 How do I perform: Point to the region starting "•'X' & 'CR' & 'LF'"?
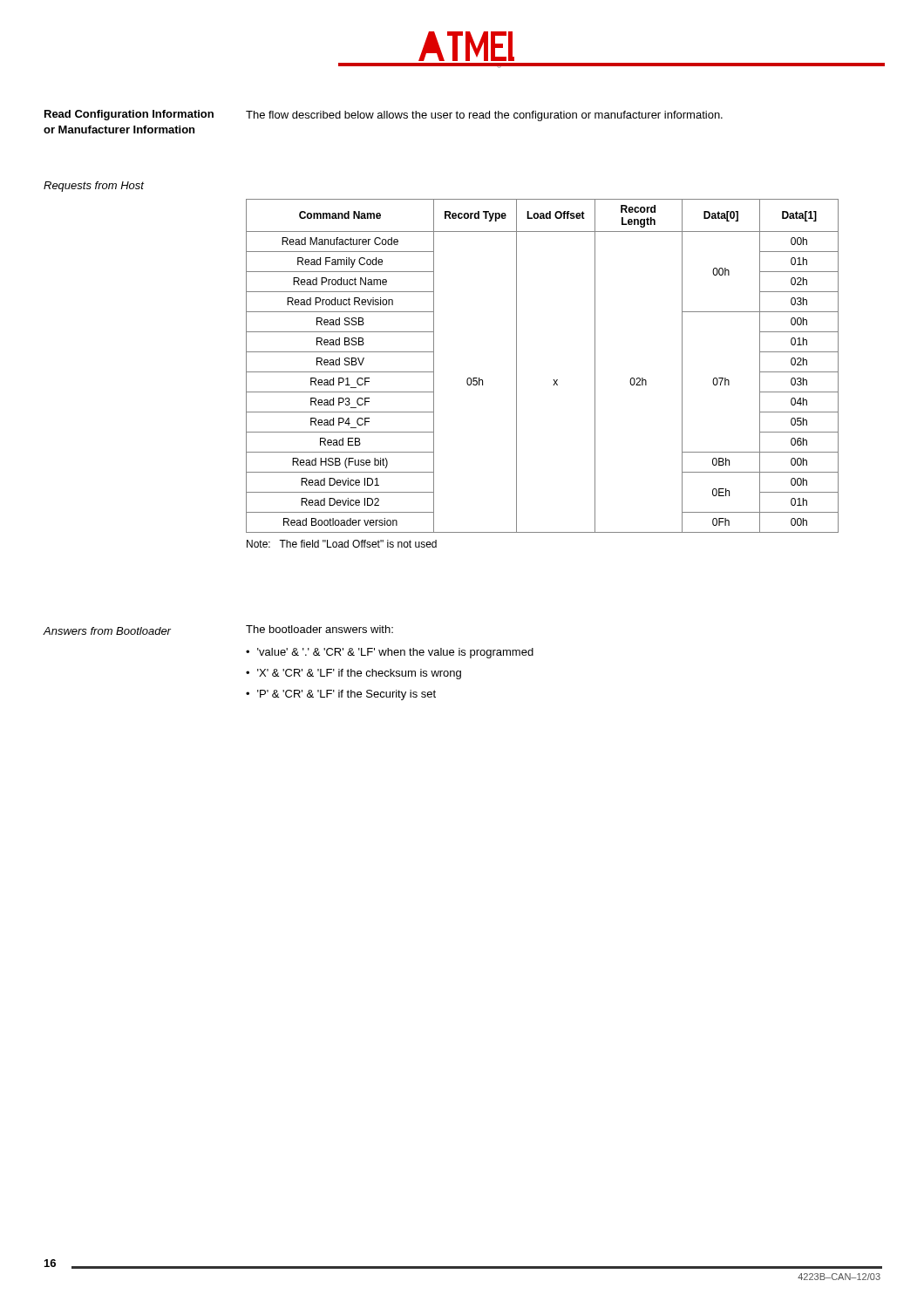(x=354, y=673)
